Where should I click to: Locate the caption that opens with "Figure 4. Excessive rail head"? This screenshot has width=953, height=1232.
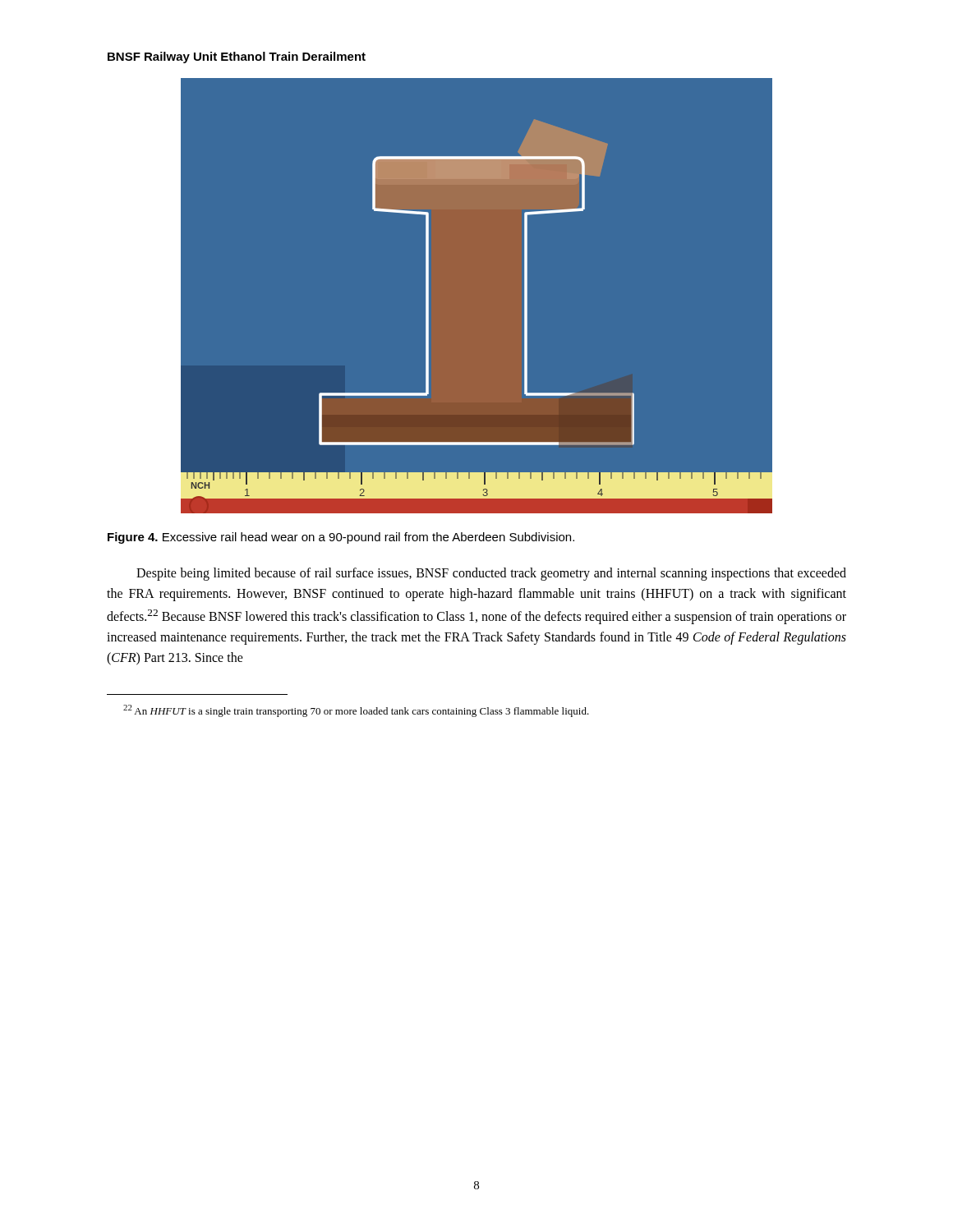341,537
